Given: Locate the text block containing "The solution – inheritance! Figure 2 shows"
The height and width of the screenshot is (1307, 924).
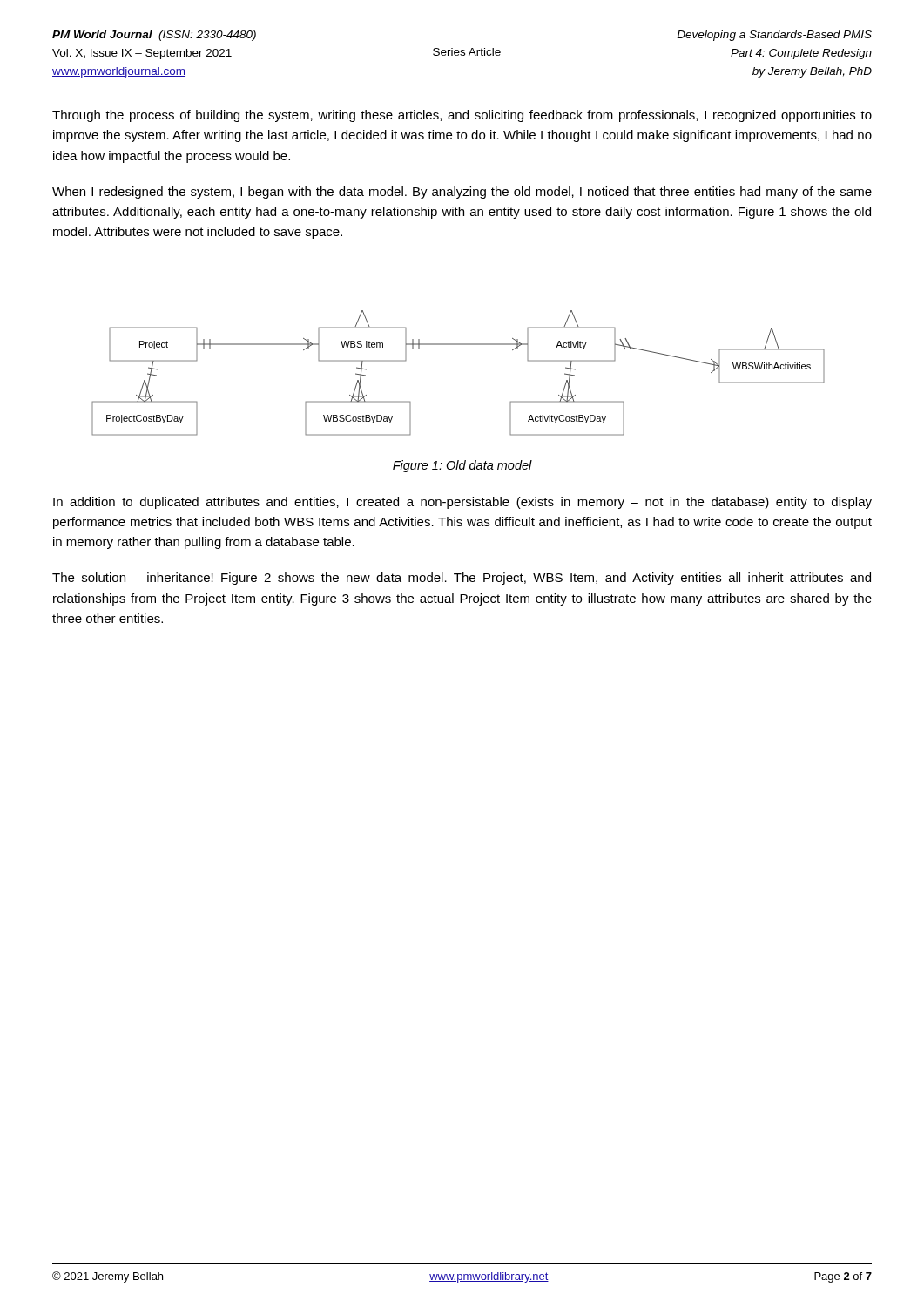Looking at the screenshot, I should (462, 598).
